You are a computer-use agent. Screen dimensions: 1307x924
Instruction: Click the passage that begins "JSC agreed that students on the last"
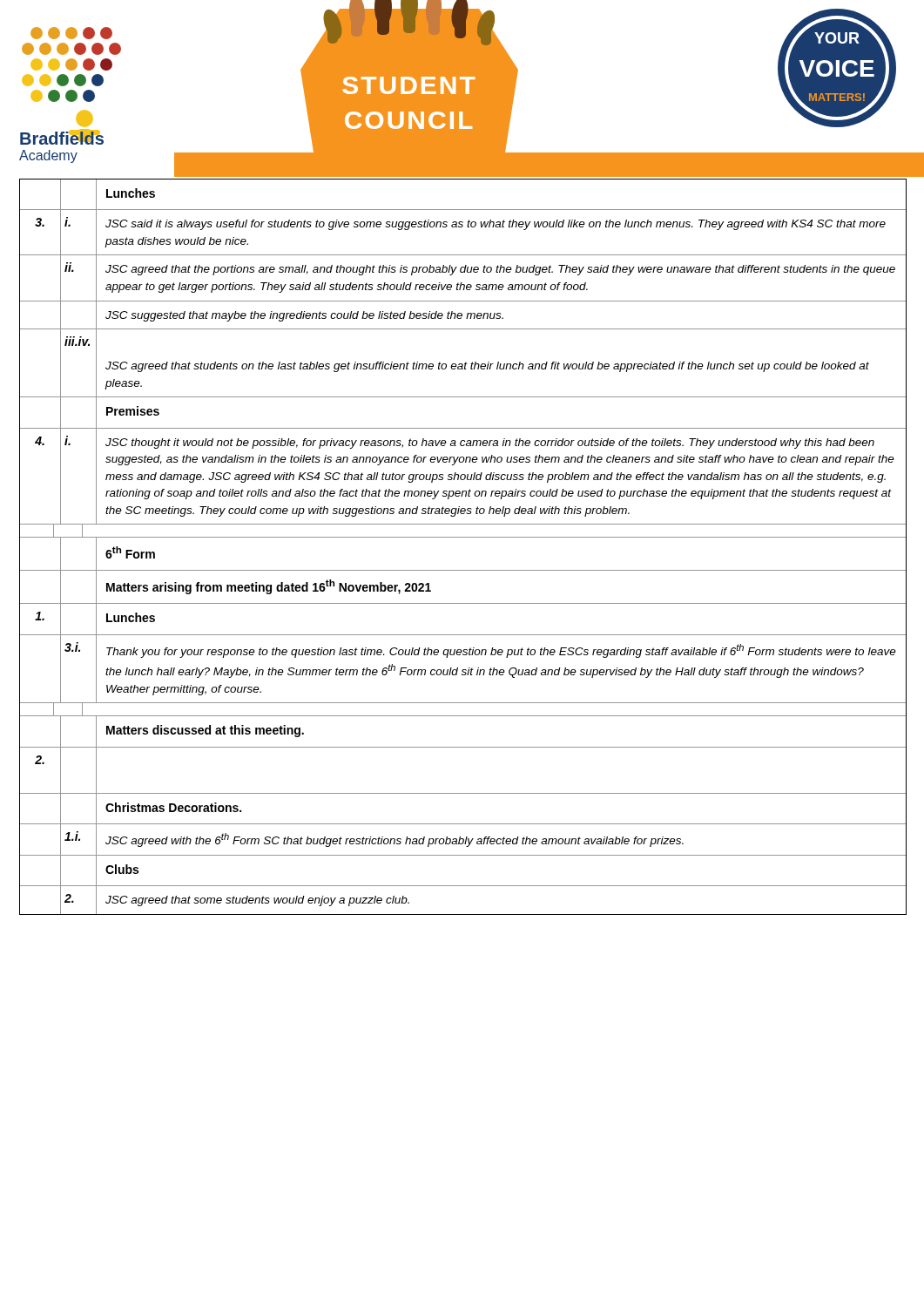(x=487, y=374)
